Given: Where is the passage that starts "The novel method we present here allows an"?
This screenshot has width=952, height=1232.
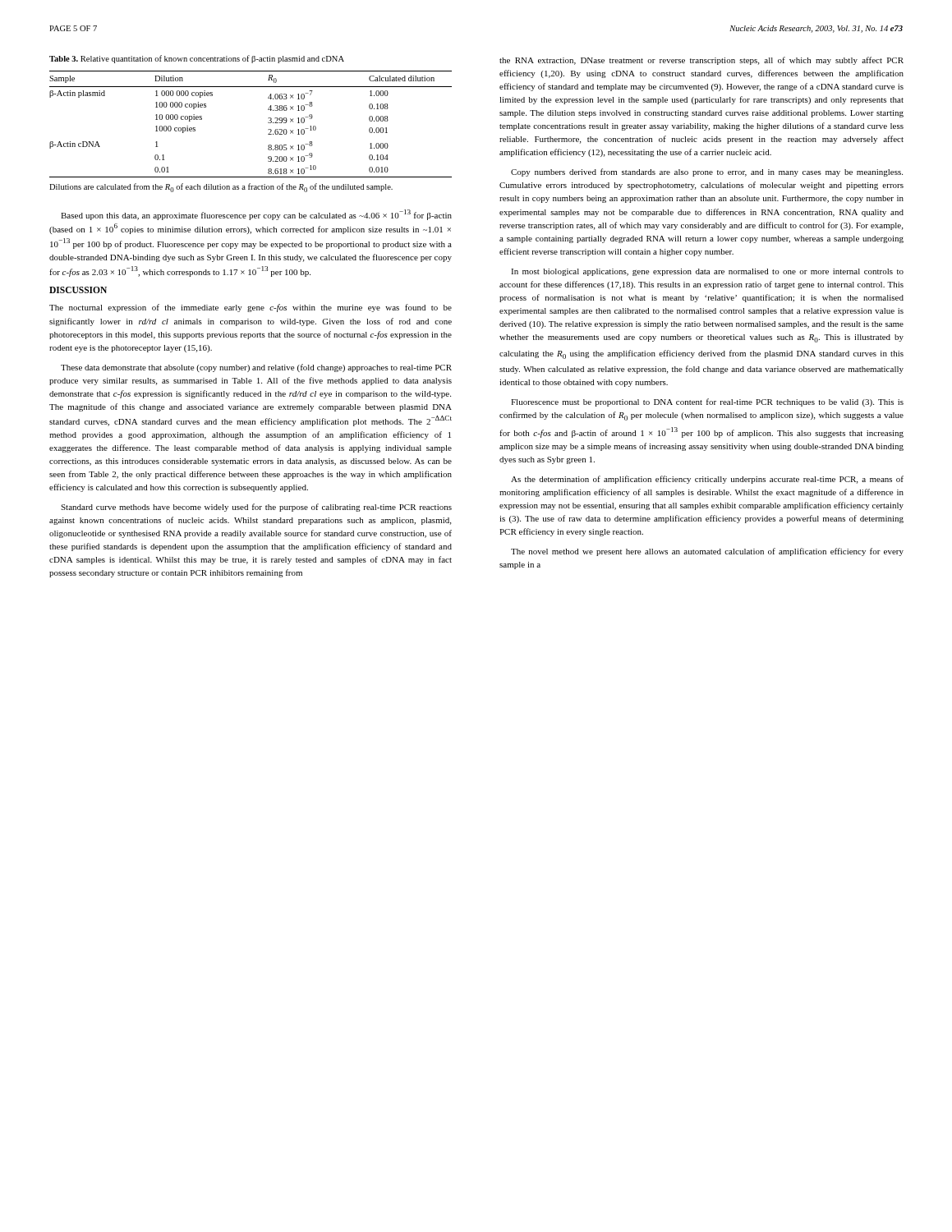Looking at the screenshot, I should tap(701, 558).
